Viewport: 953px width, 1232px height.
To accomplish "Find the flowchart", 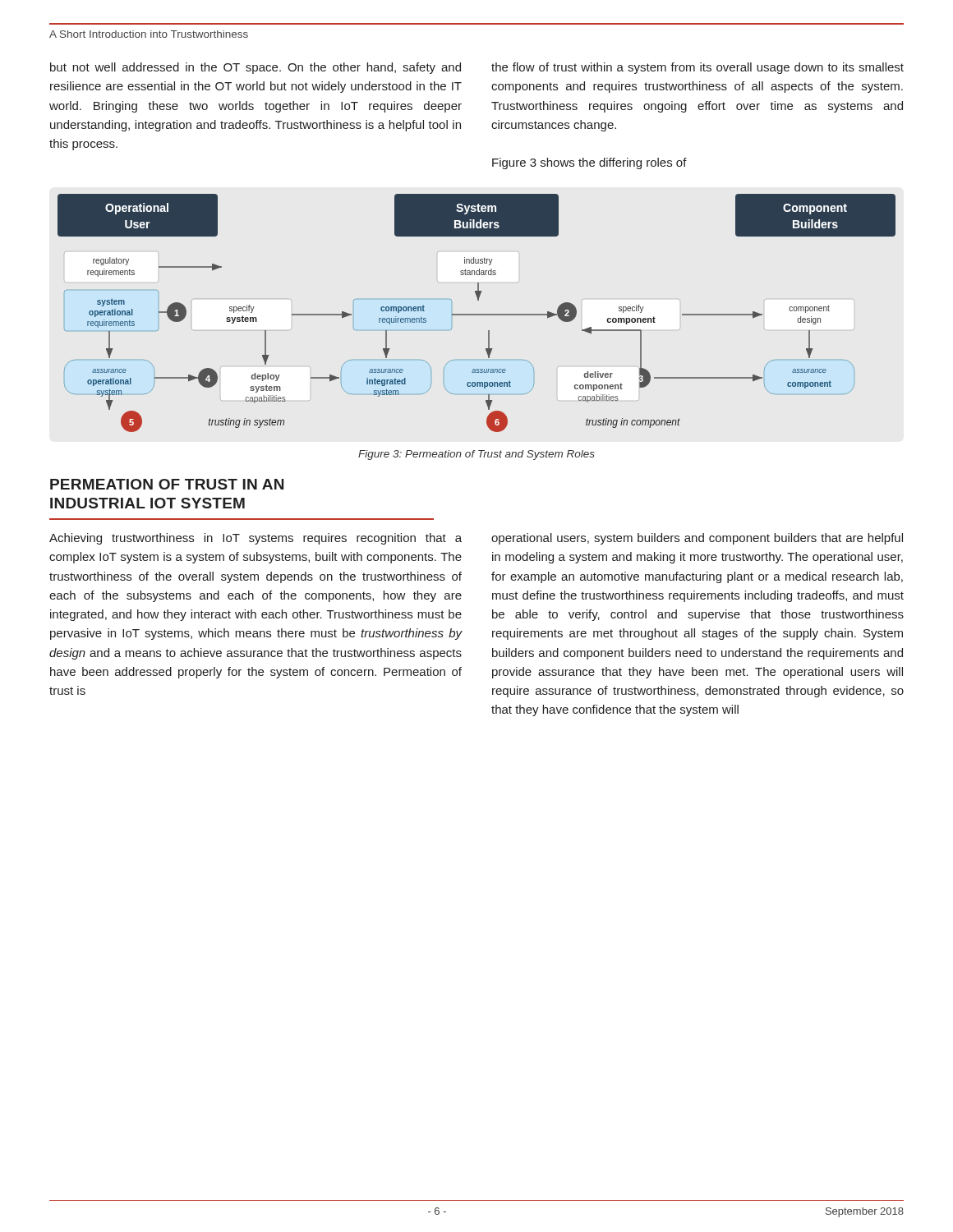I will click(476, 315).
